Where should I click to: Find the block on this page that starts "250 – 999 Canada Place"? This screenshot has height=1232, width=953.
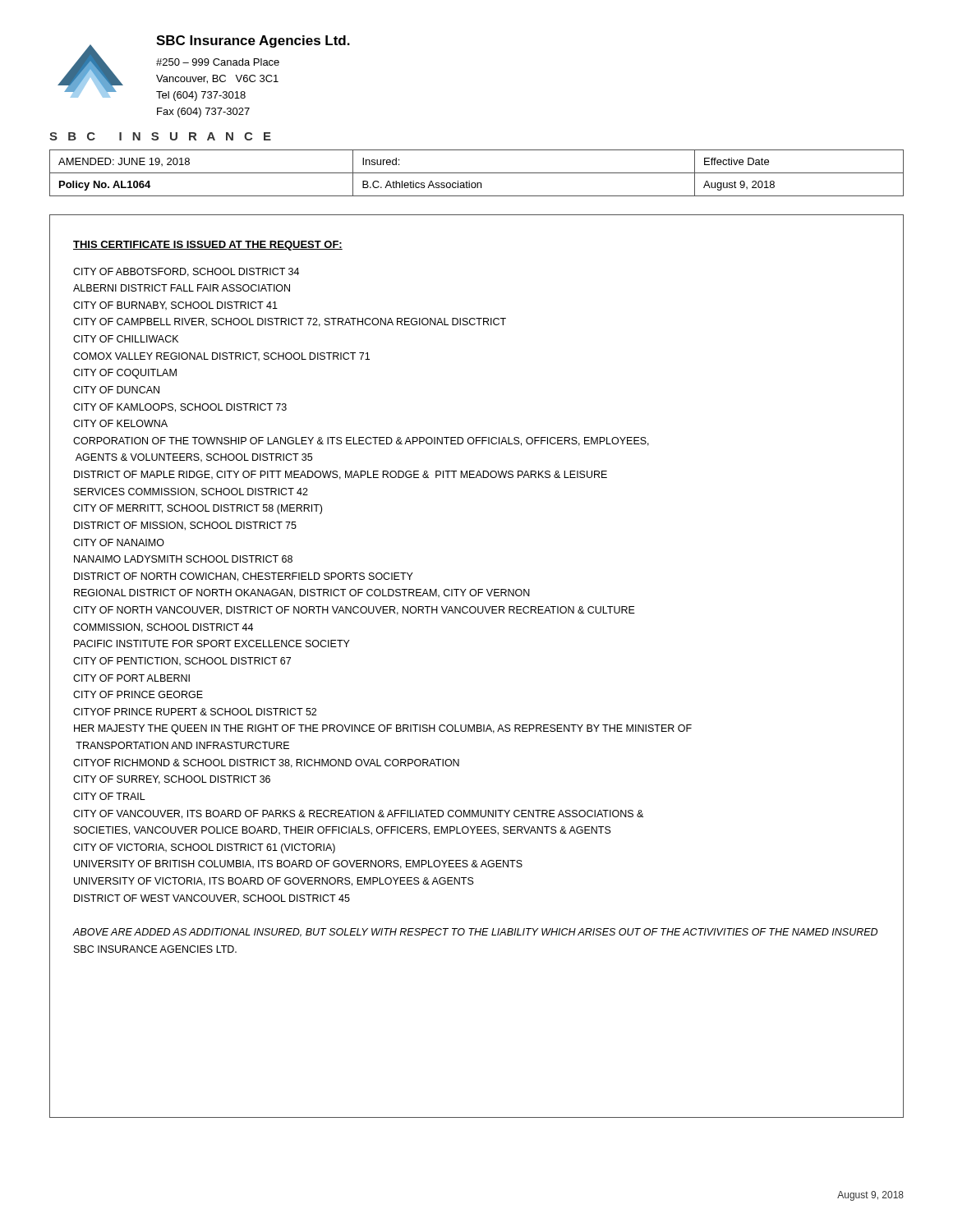click(218, 87)
